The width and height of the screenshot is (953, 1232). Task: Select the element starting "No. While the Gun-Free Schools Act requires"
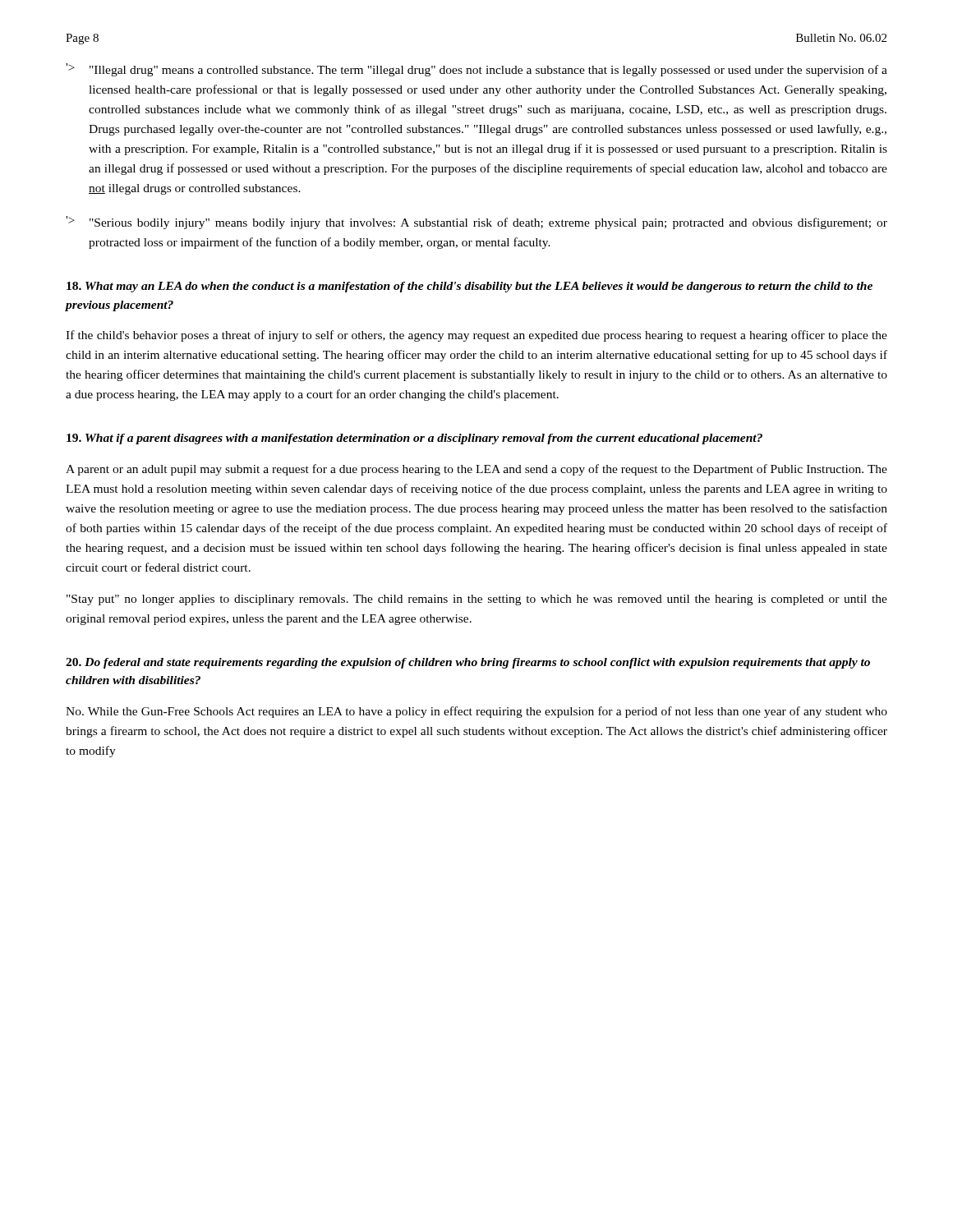[x=476, y=730]
